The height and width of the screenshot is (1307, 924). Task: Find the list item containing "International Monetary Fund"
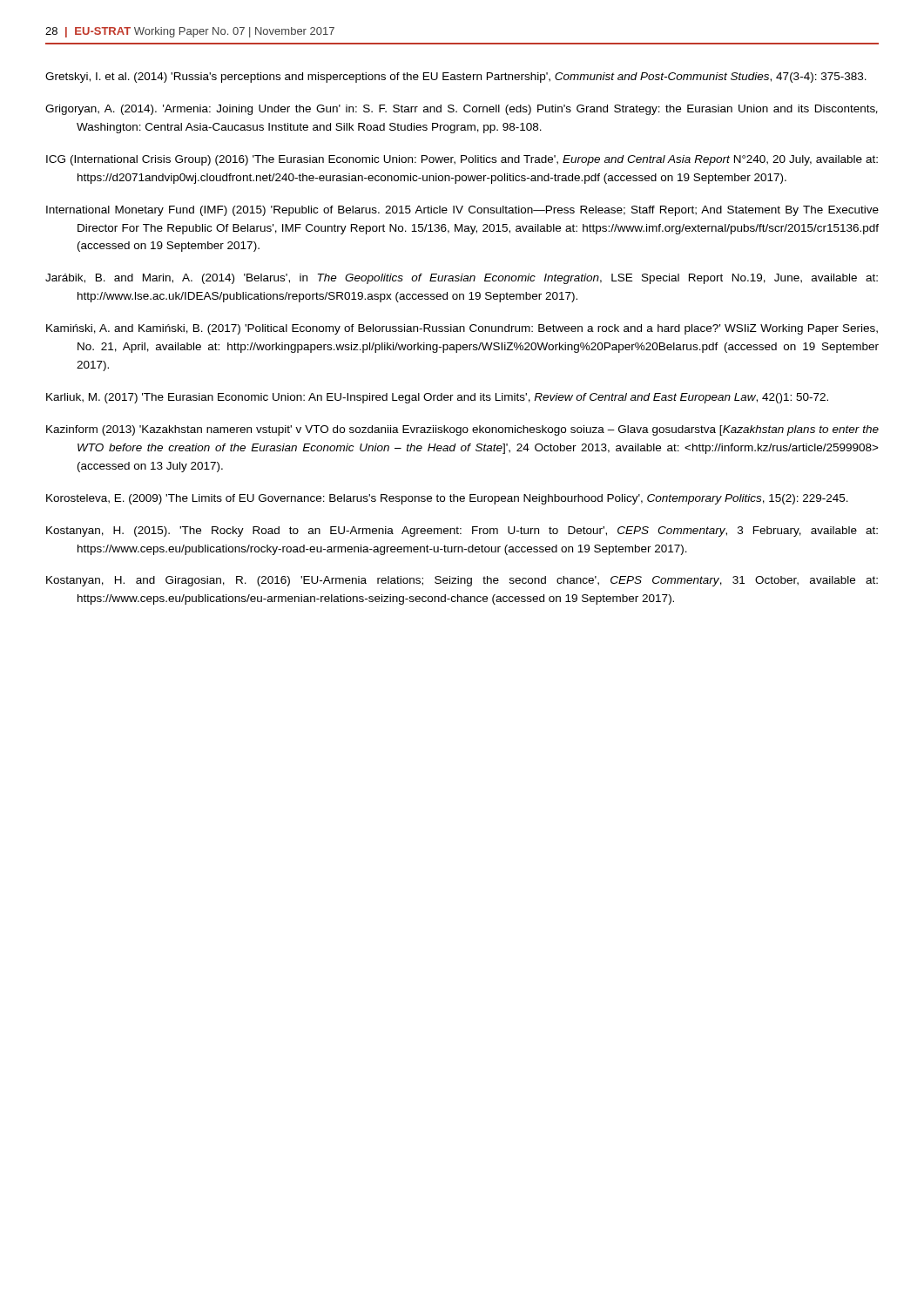pos(462,227)
